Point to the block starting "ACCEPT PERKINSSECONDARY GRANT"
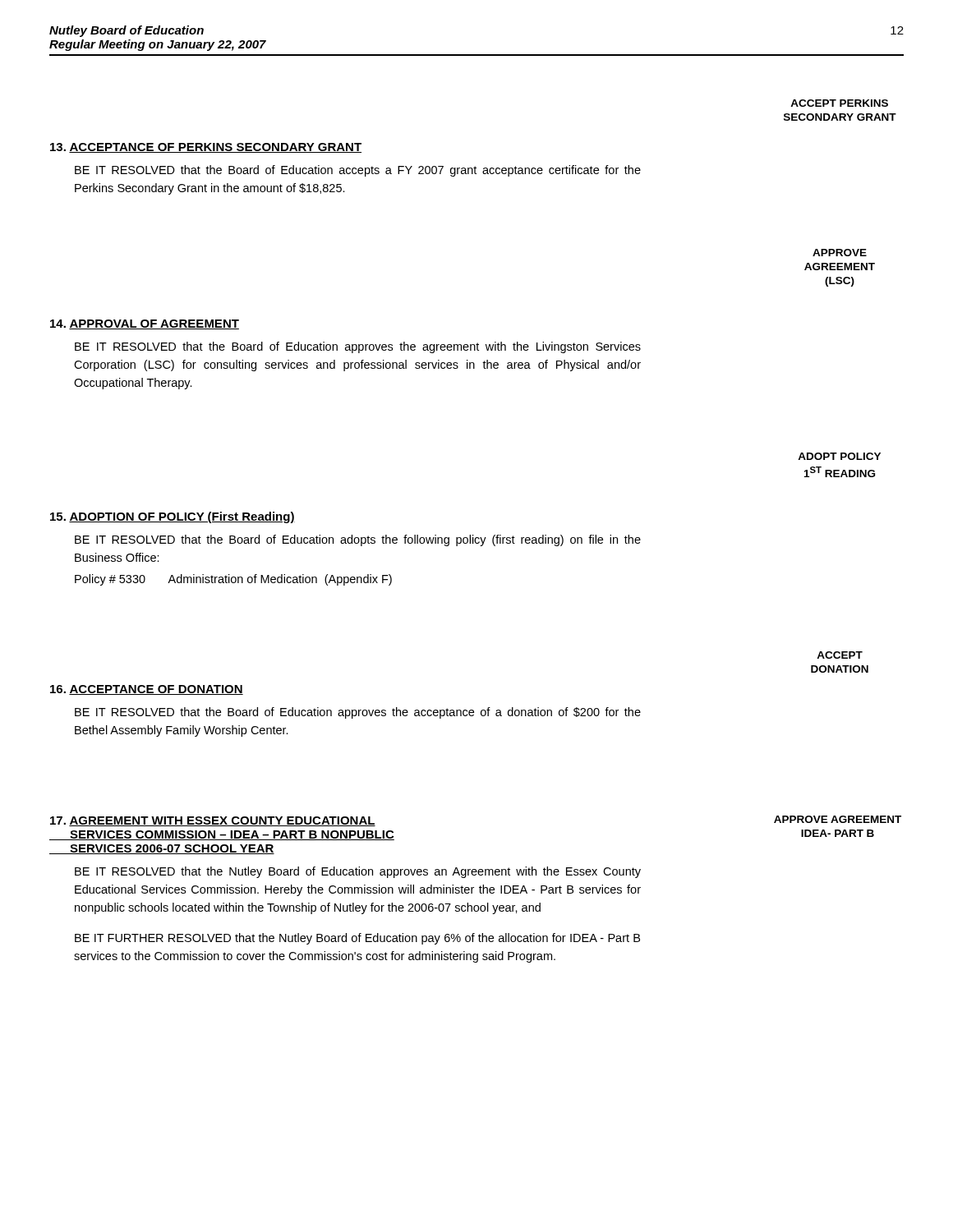 (x=840, y=110)
